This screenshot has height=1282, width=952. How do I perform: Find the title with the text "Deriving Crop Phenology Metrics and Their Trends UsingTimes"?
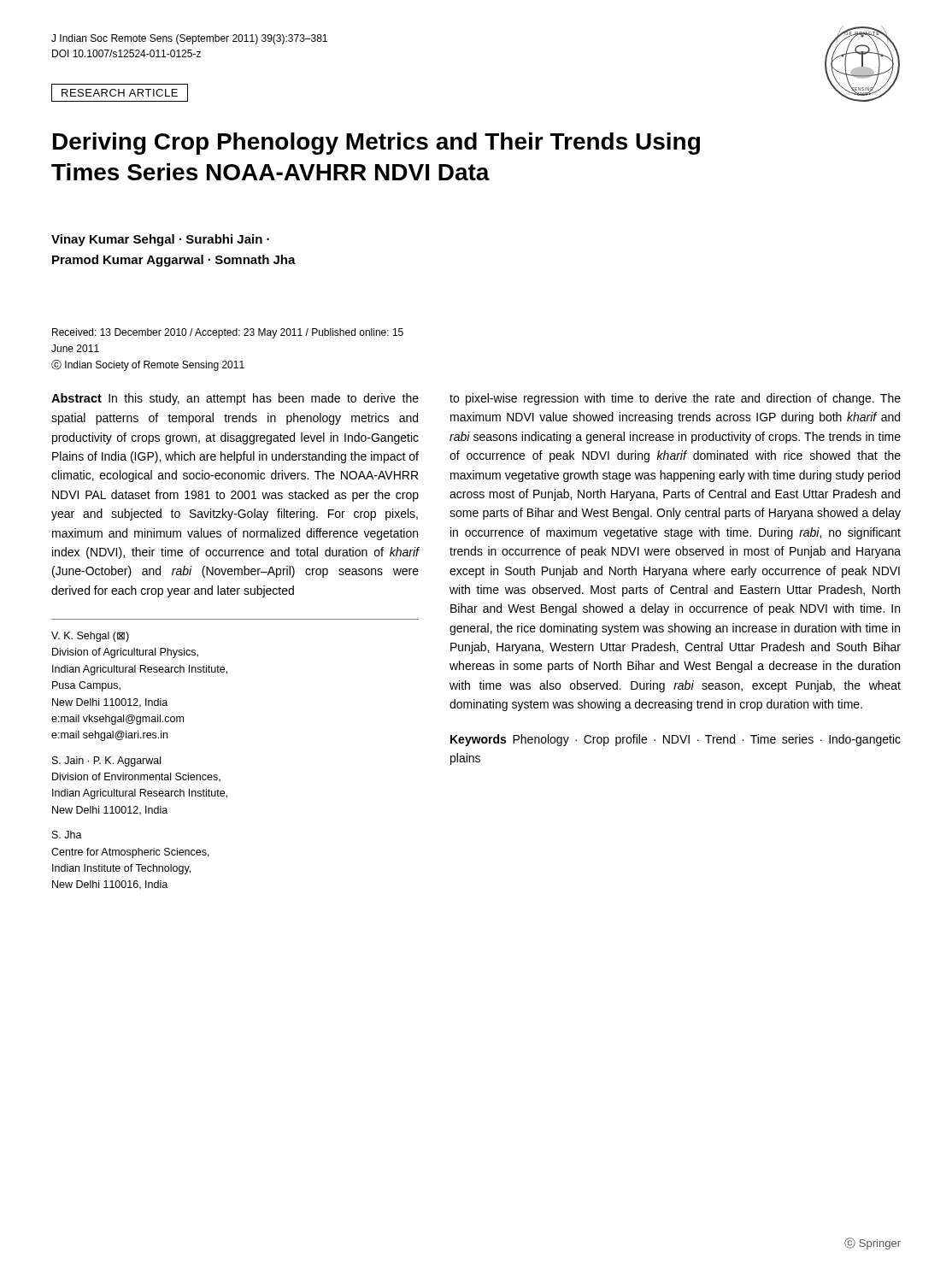click(x=476, y=158)
